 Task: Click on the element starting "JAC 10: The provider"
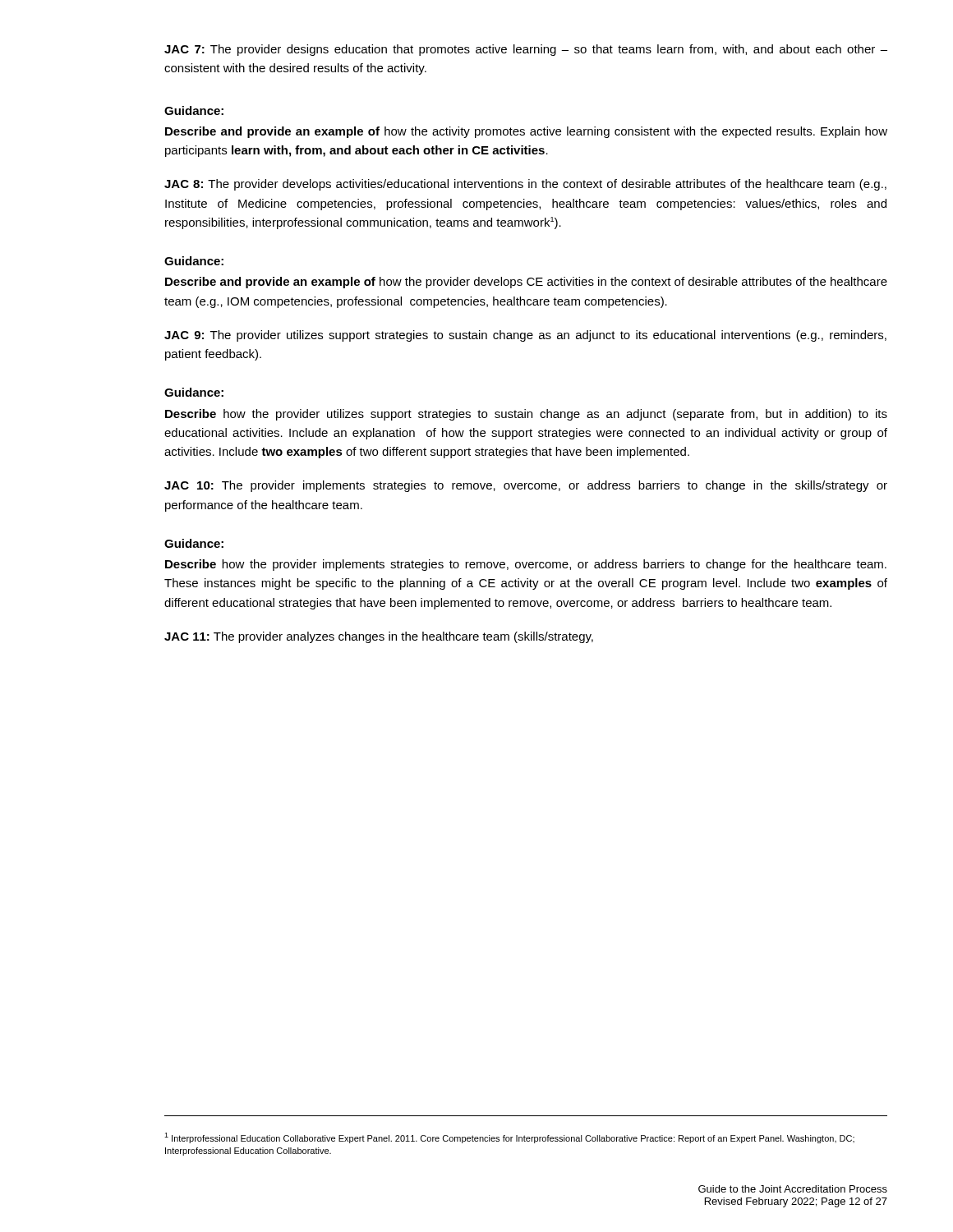[x=526, y=495]
